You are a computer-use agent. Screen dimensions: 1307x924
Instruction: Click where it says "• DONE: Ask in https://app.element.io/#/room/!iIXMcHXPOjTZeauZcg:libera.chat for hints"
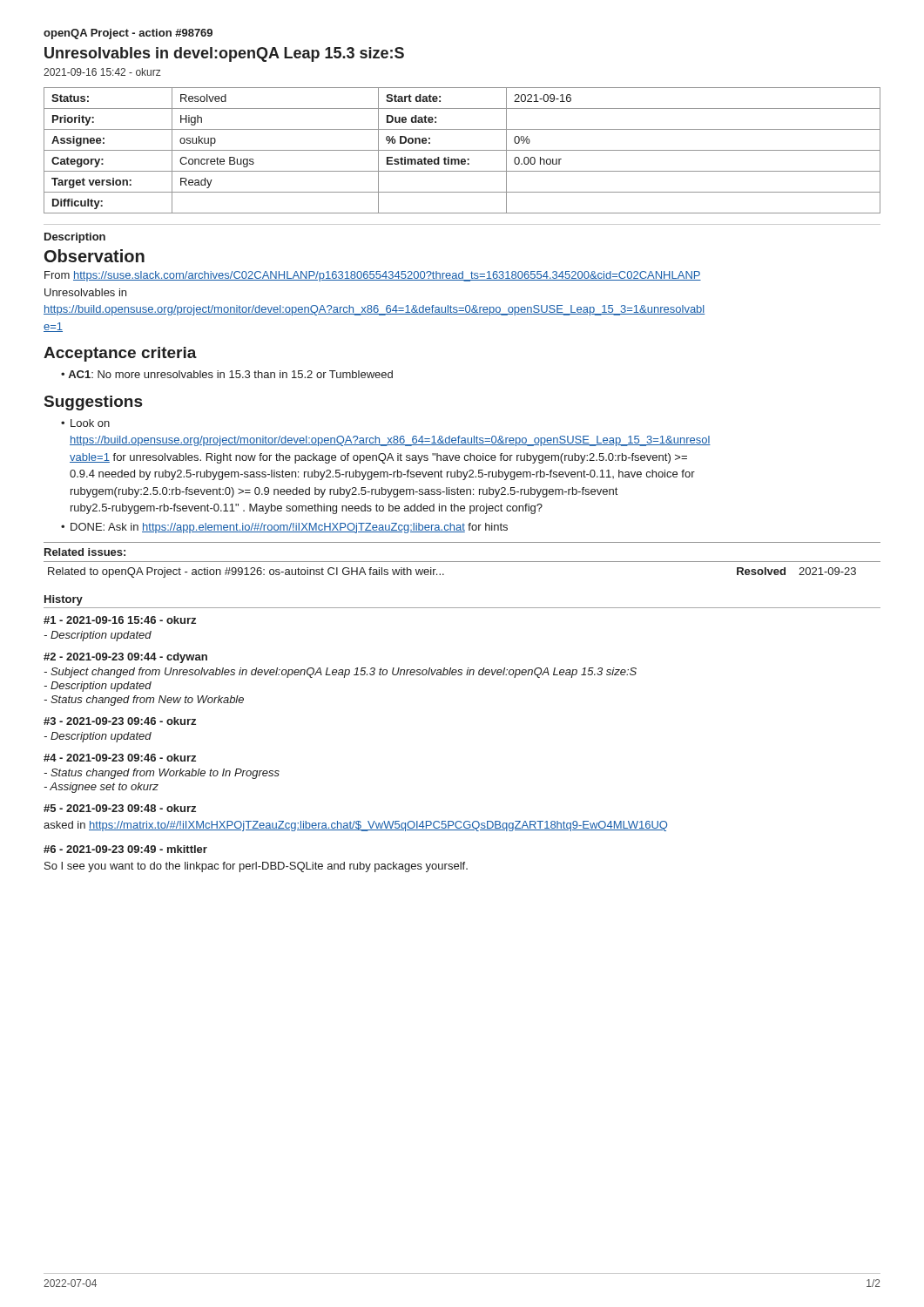click(x=471, y=526)
